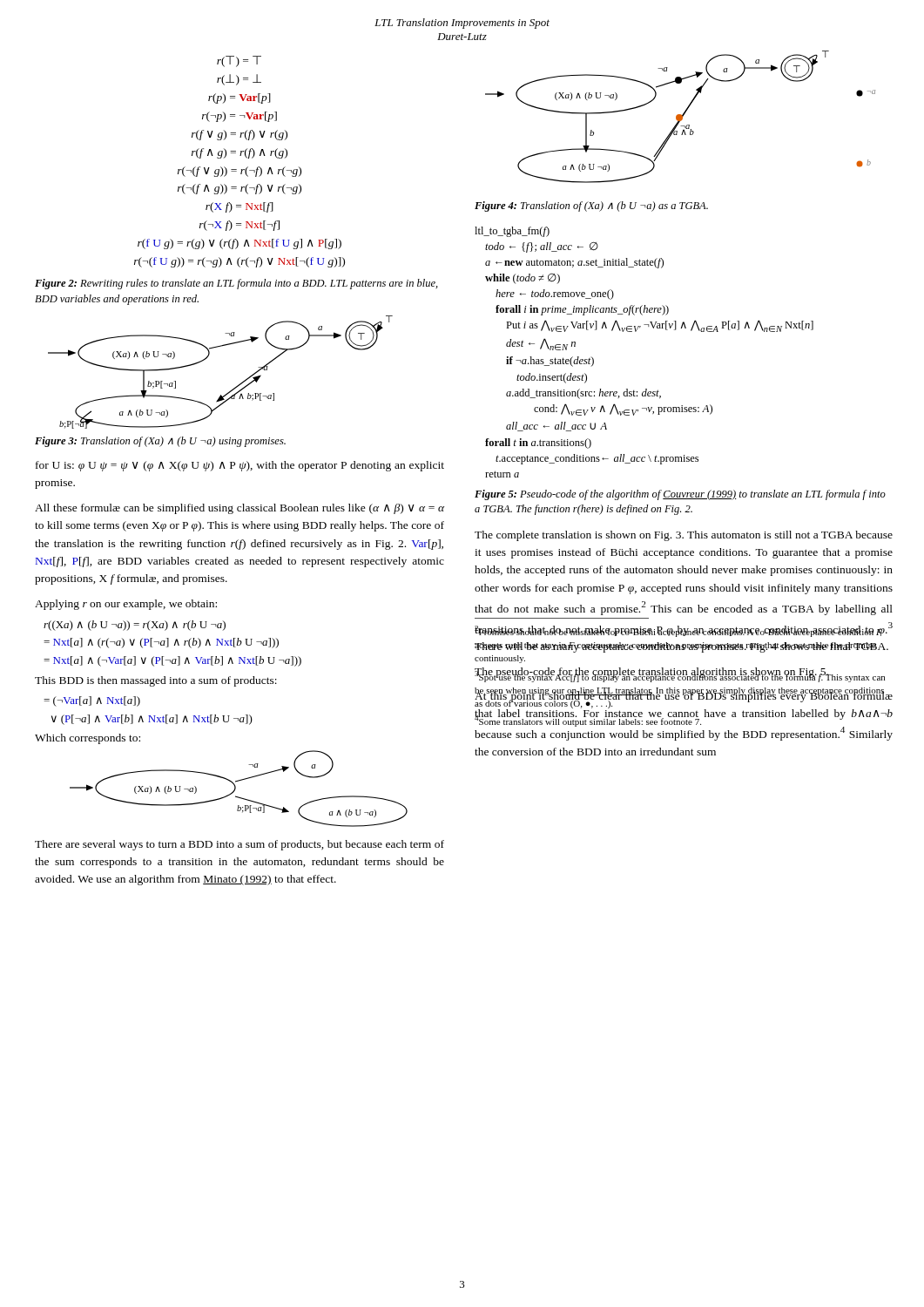
Task: Locate the text block starting "The complete translation is"
Action: tap(684, 591)
